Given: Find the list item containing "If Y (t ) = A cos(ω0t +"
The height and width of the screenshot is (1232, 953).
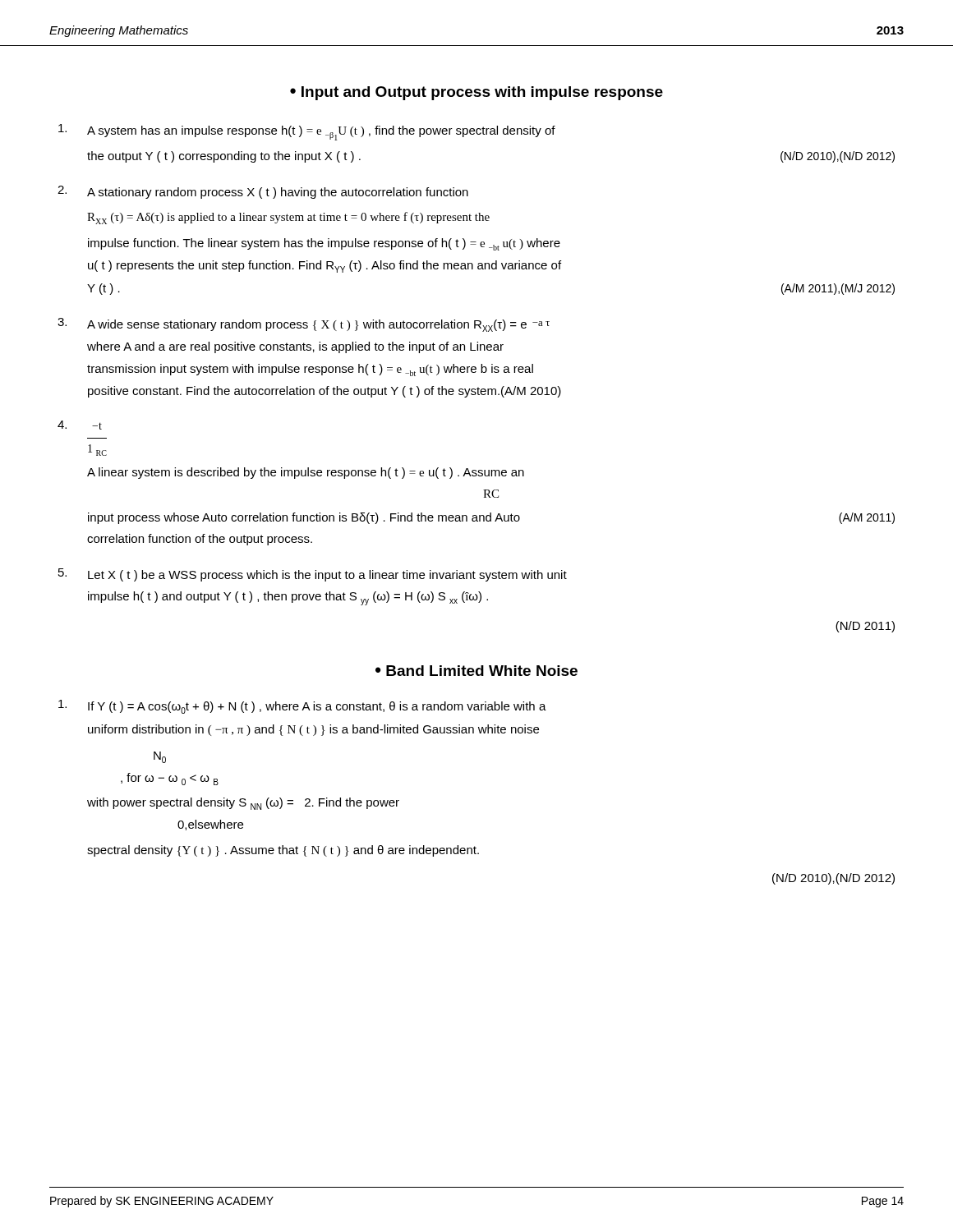Looking at the screenshot, I should (x=302, y=707).
